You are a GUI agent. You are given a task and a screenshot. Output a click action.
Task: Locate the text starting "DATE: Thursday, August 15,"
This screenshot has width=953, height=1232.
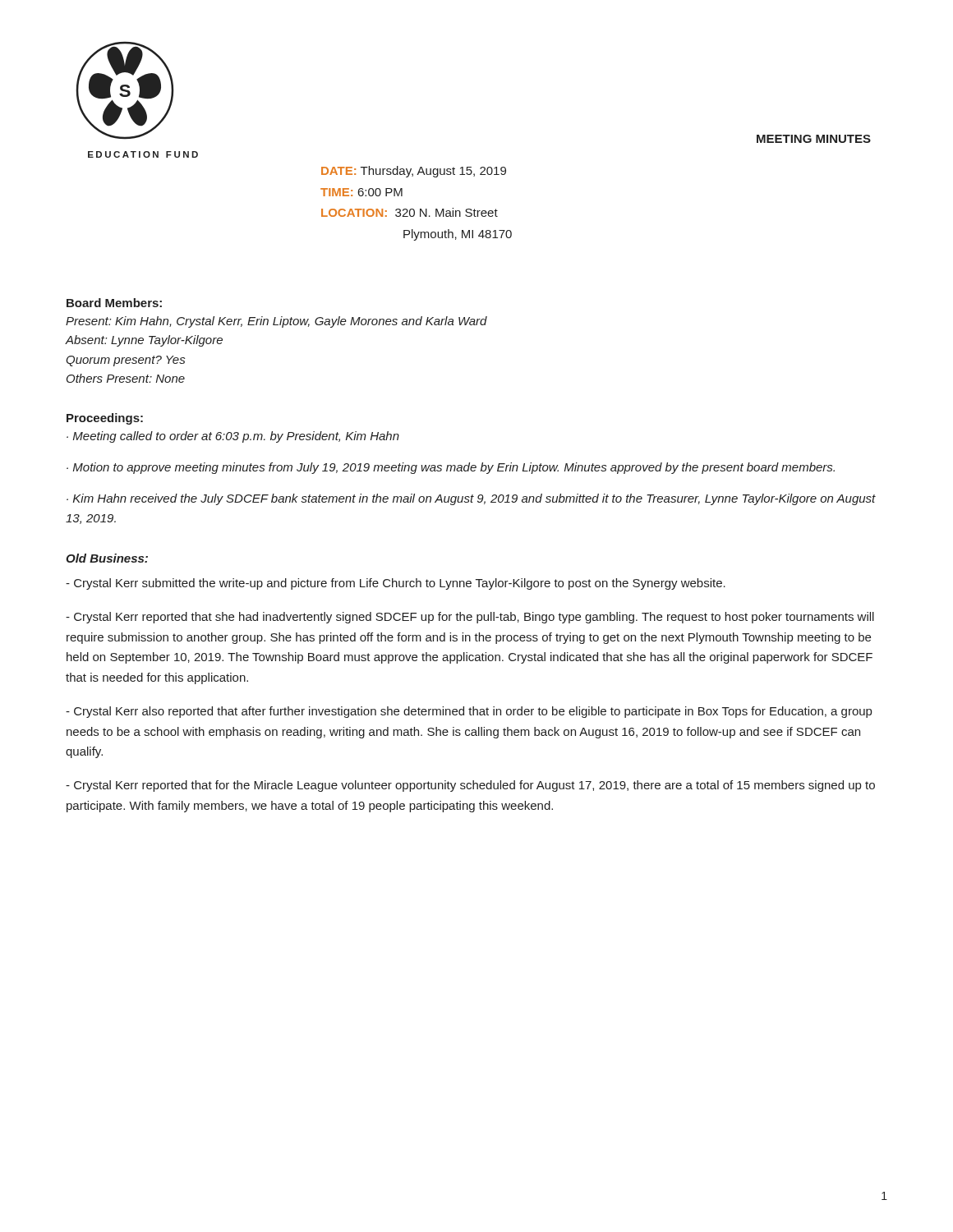[x=416, y=202]
